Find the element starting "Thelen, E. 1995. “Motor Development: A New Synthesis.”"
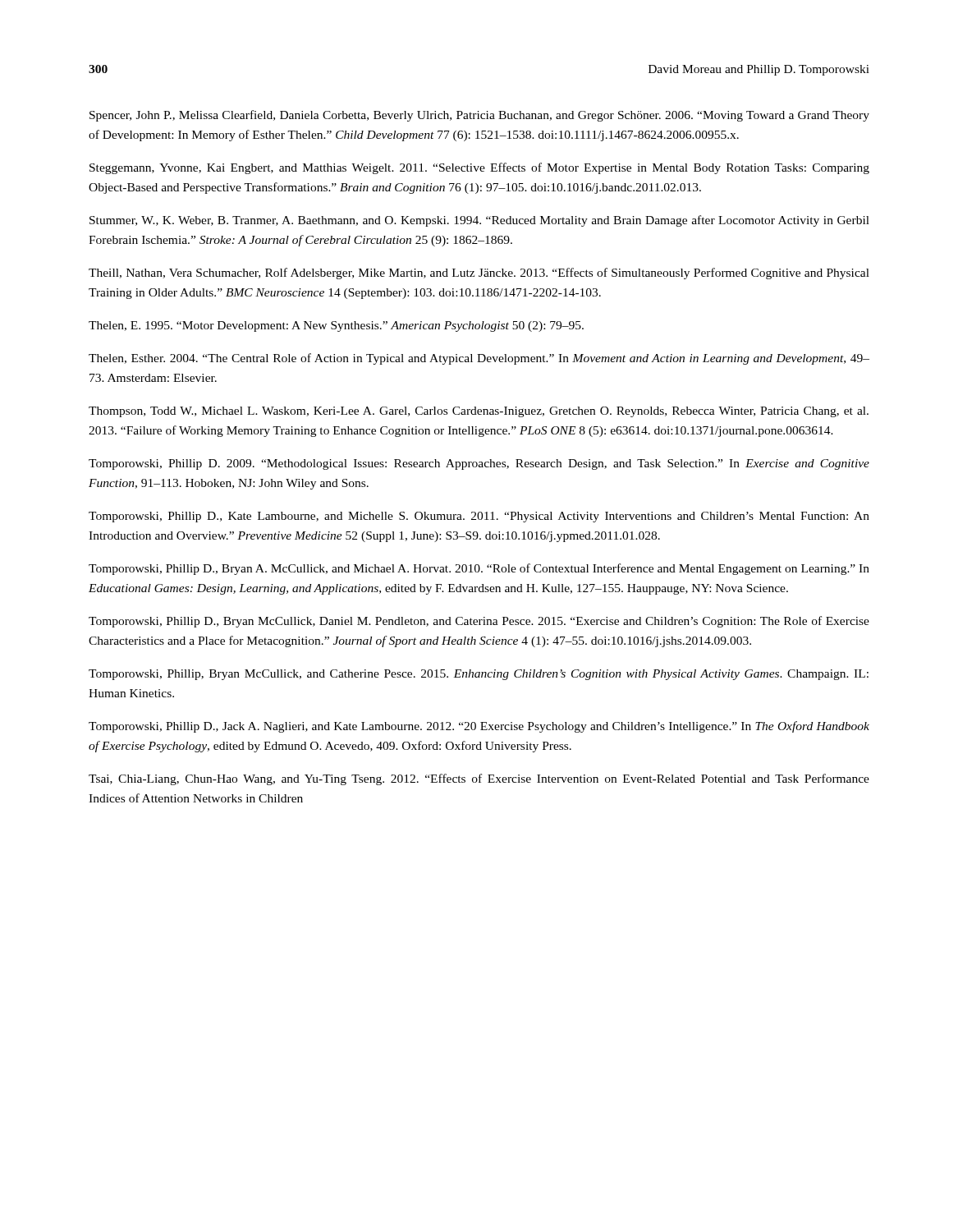This screenshot has height=1232, width=958. (x=479, y=325)
